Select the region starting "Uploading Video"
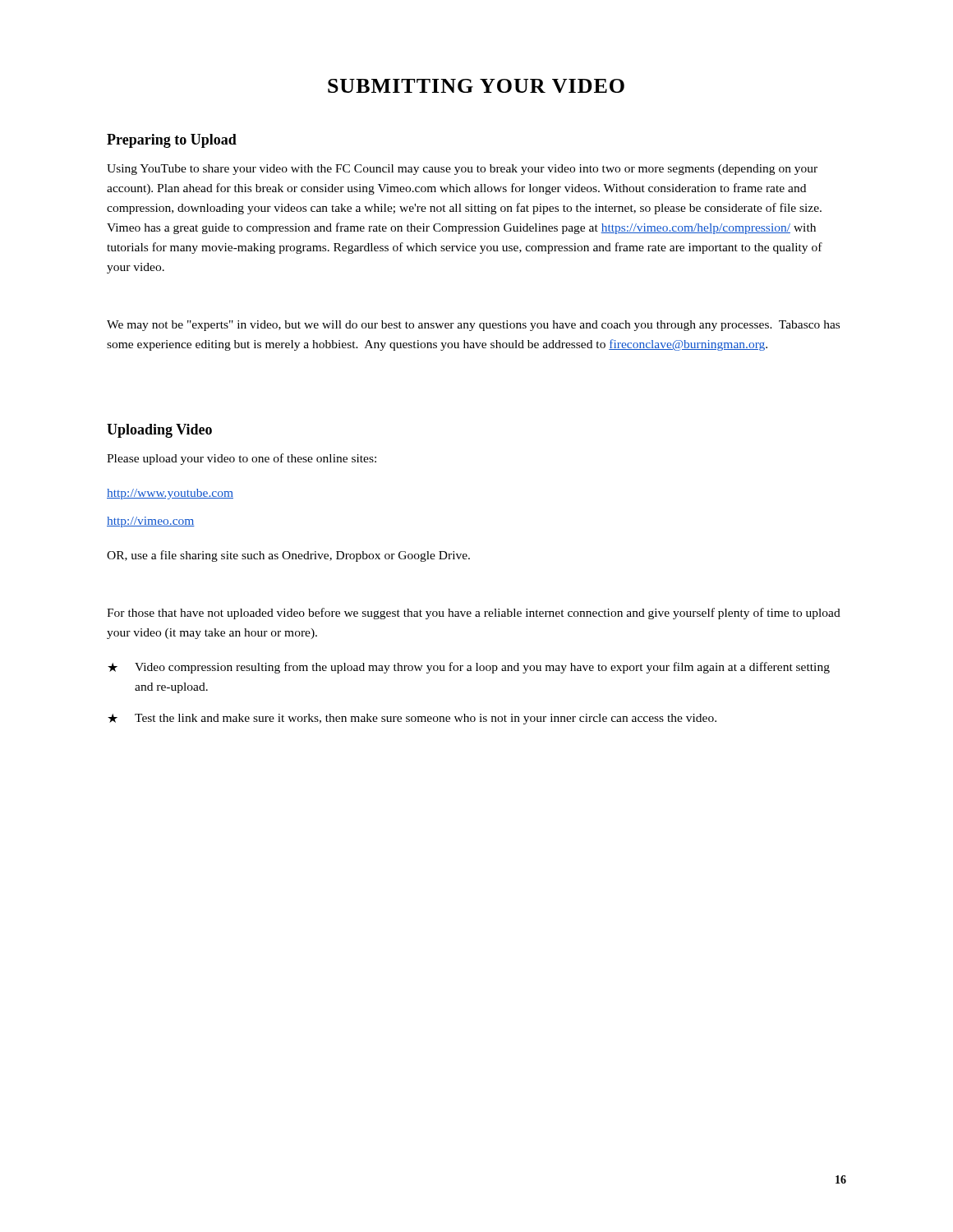 click(x=160, y=430)
